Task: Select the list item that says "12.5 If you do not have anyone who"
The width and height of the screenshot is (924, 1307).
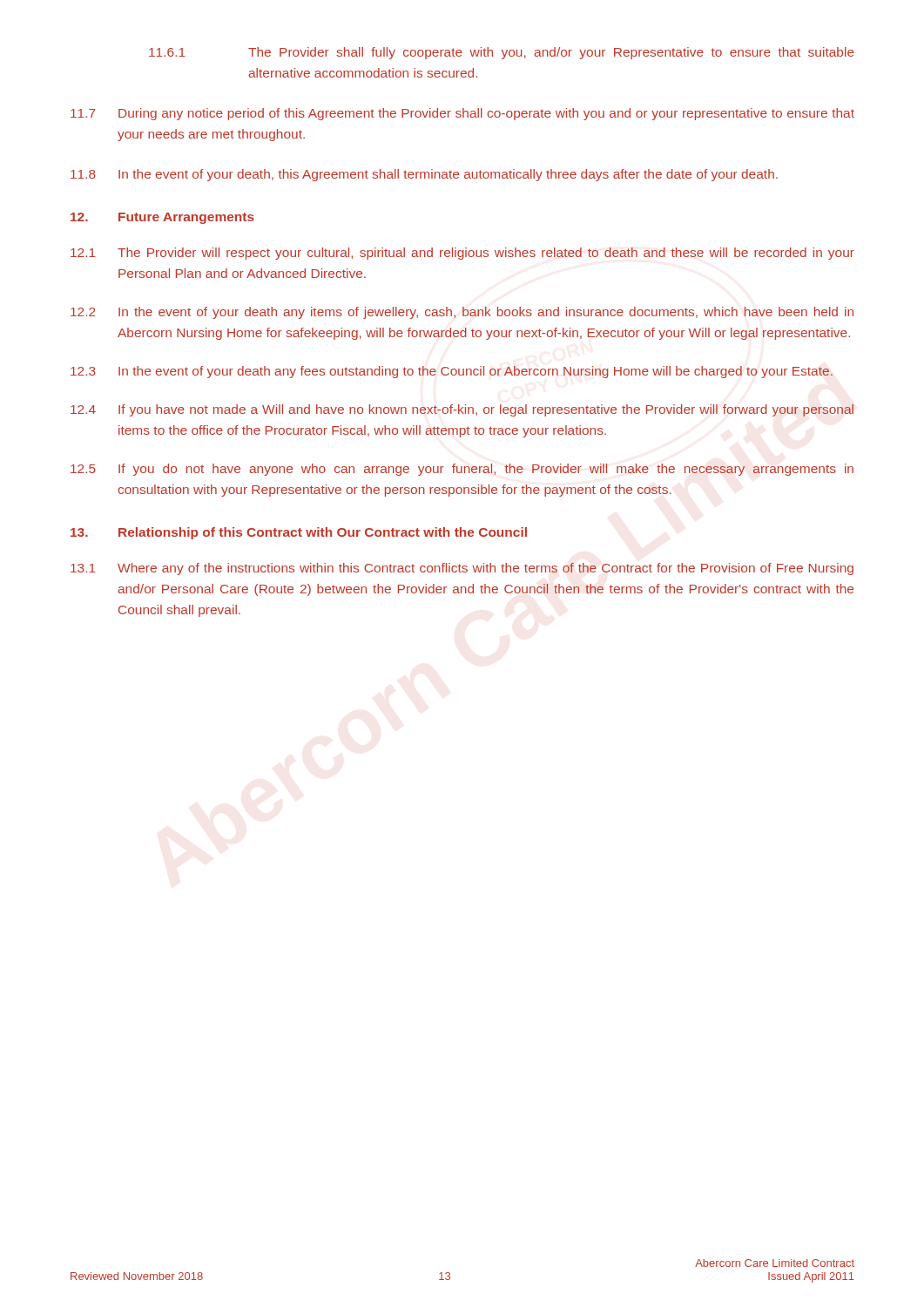Action: 462,479
